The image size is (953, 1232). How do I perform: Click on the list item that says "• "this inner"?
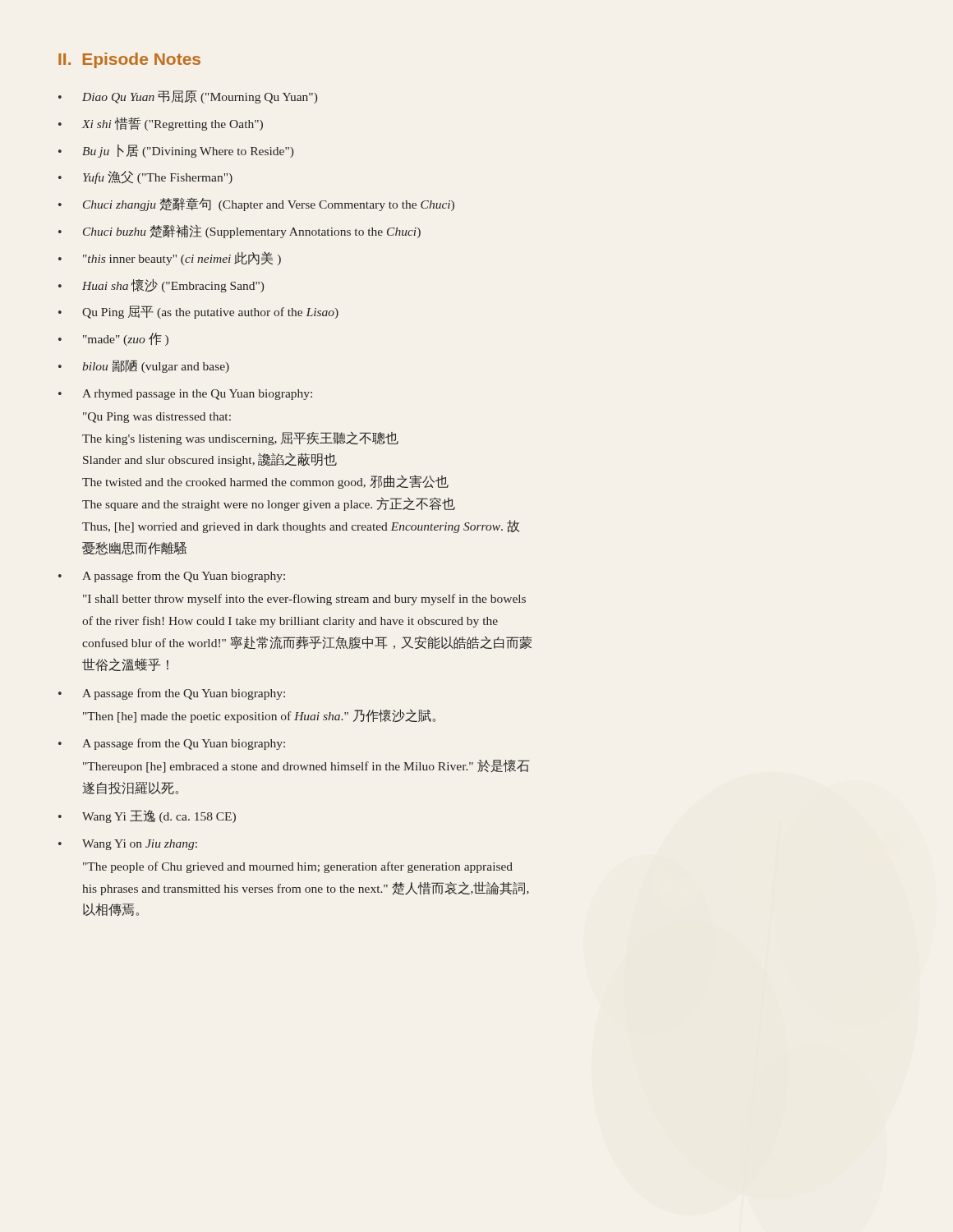(x=170, y=258)
